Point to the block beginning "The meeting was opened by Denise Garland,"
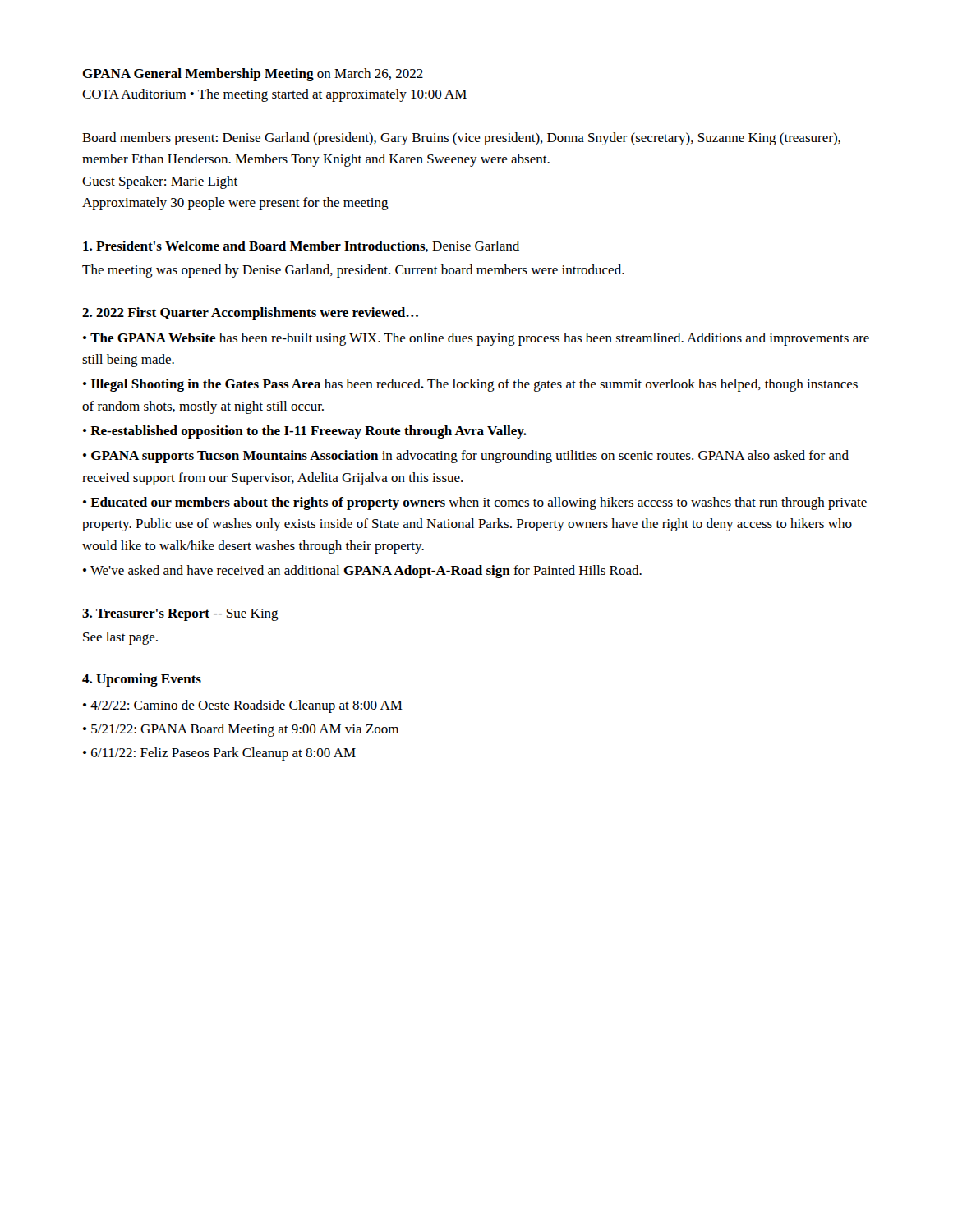 (353, 270)
